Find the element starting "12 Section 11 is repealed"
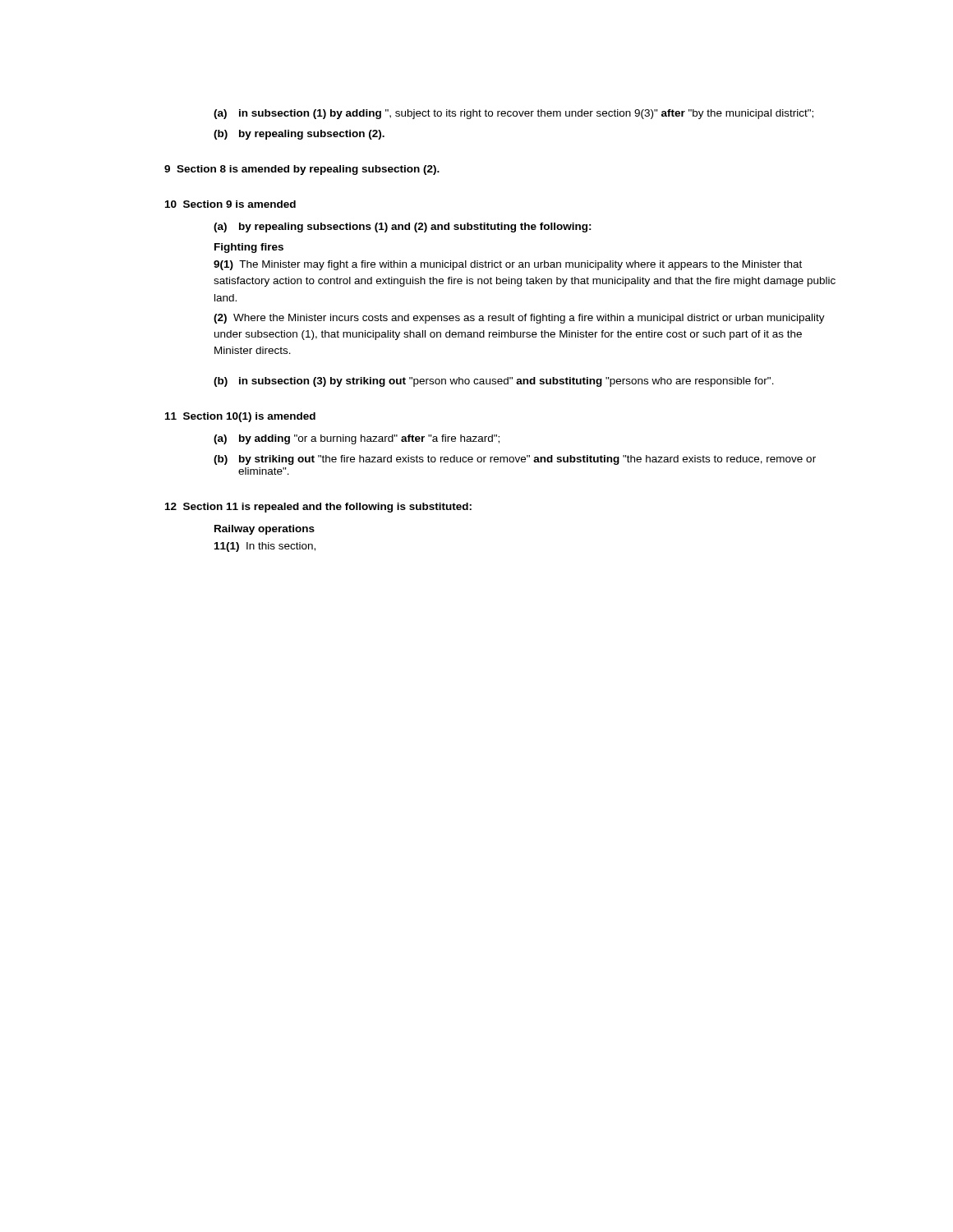The width and height of the screenshot is (953, 1232). (318, 506)
